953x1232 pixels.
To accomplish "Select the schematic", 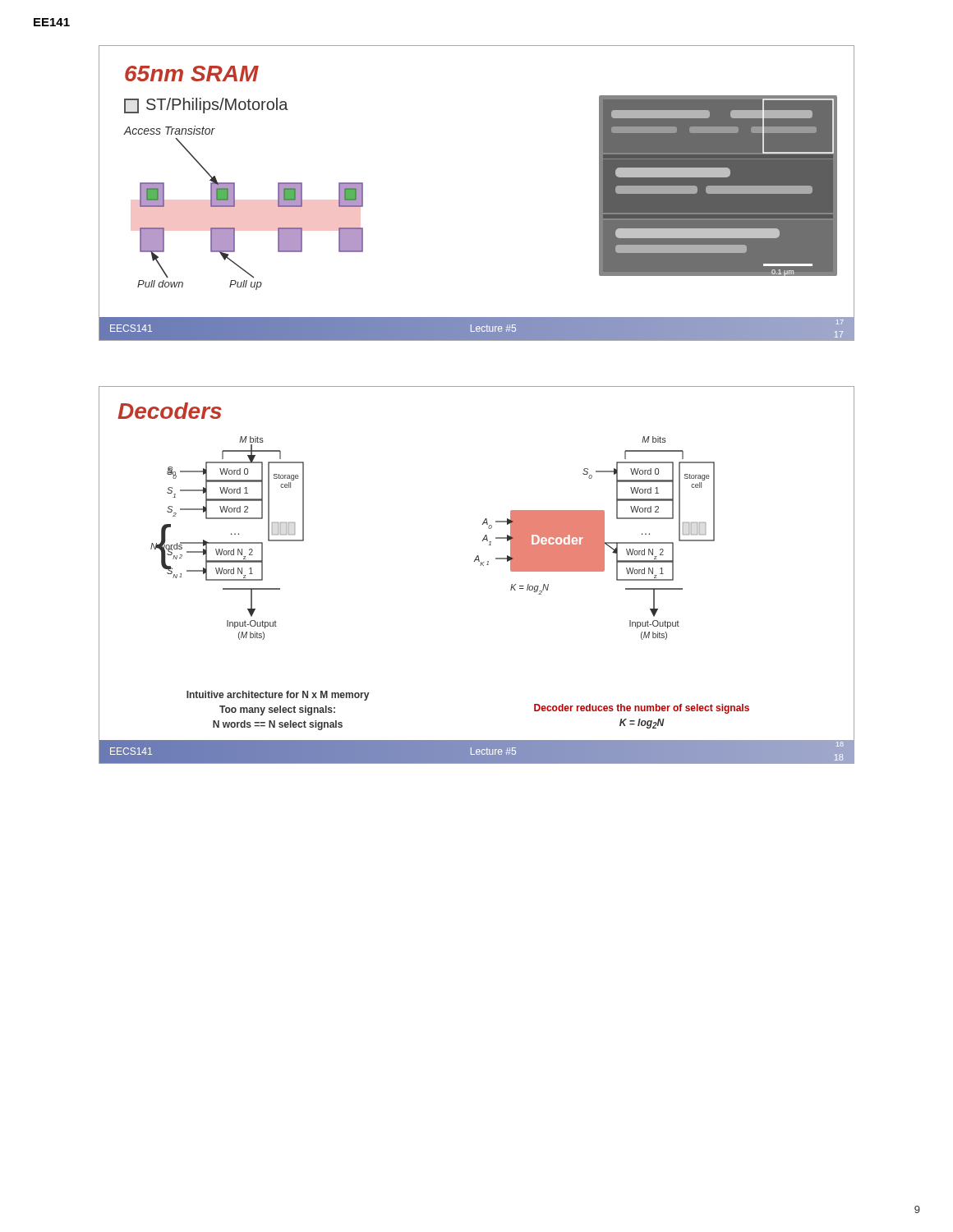I will (x=476, y=575).
